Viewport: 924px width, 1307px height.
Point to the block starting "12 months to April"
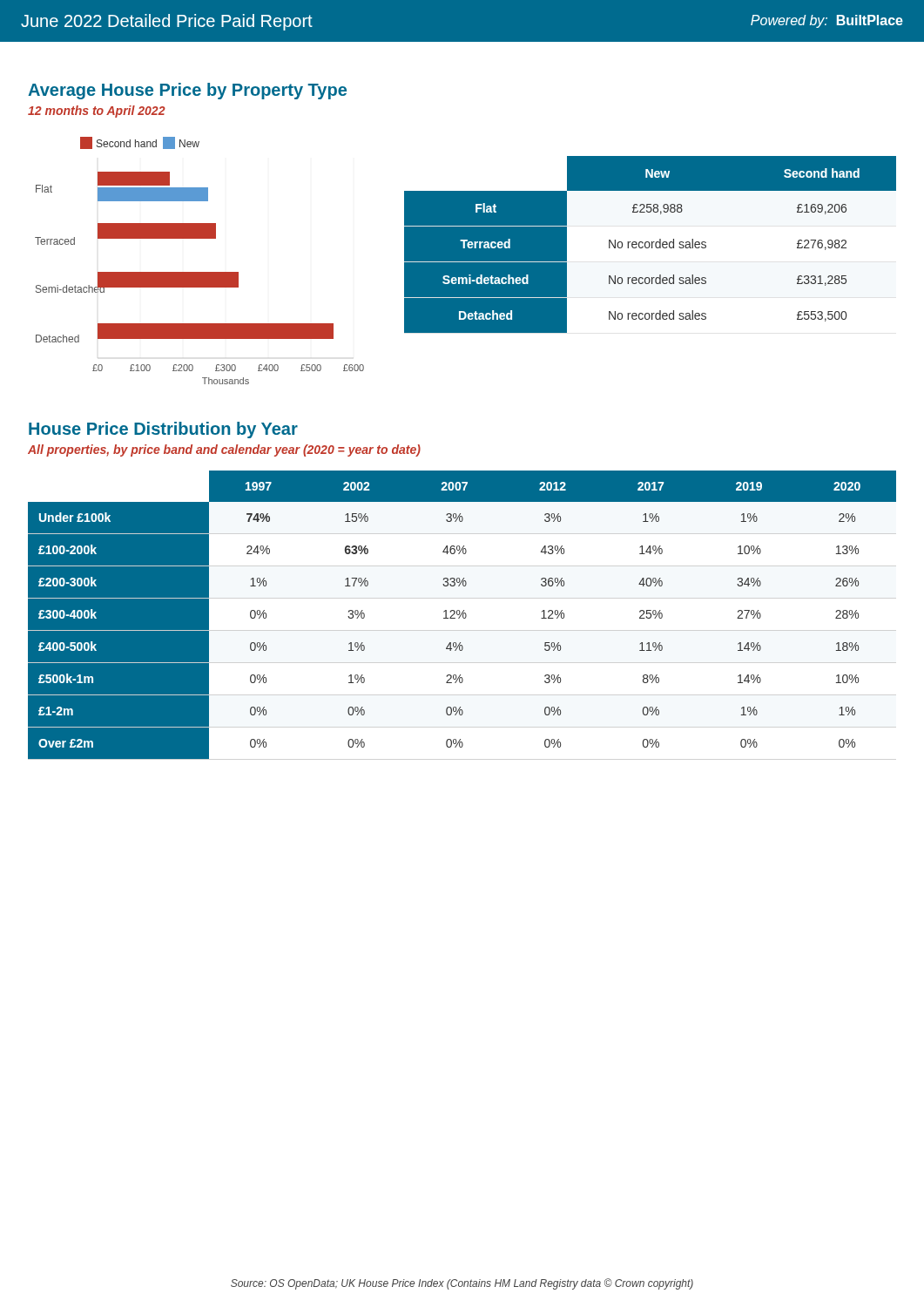(x=97, y=112)
